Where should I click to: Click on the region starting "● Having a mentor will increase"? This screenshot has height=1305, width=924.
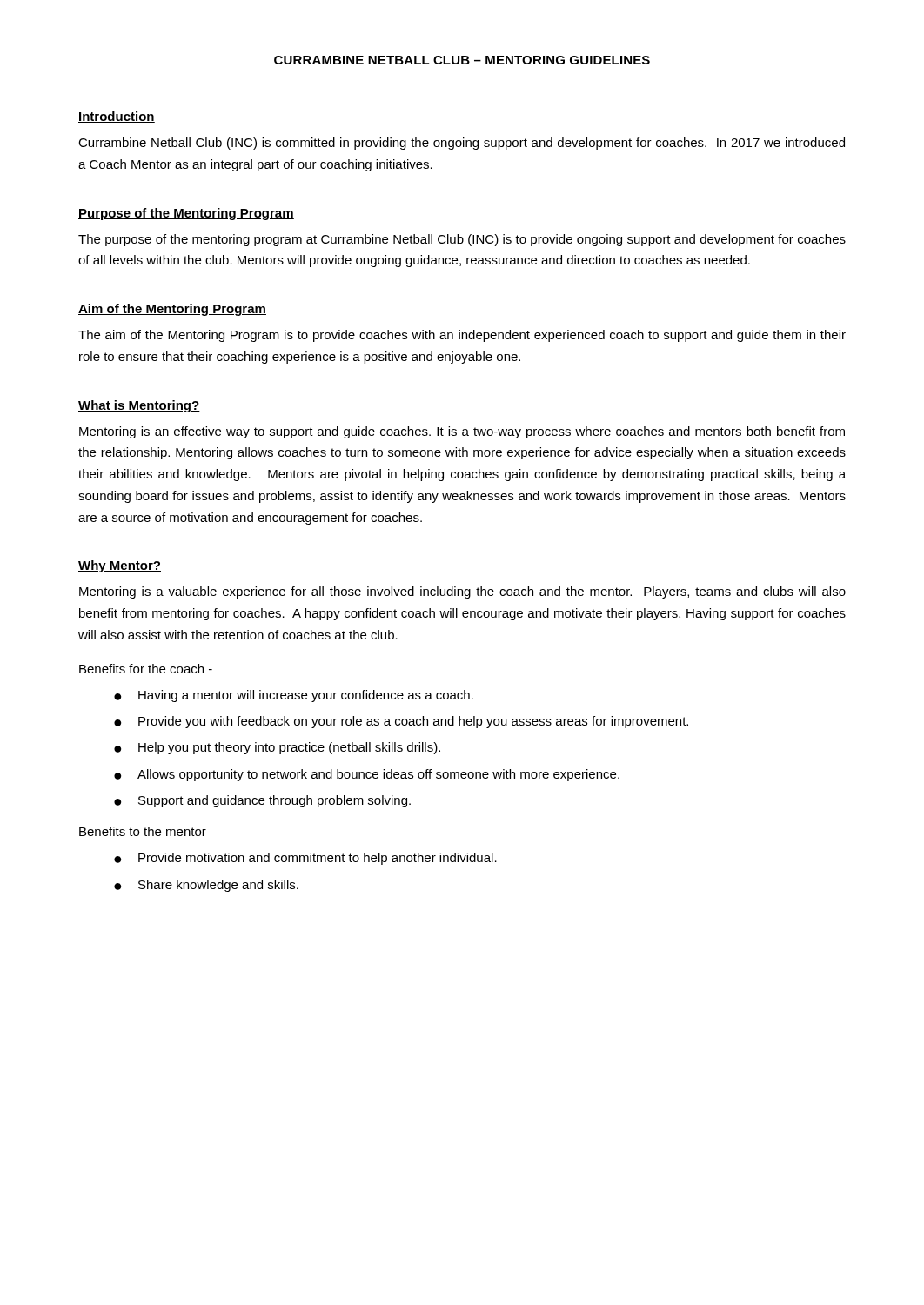[479, 696]
